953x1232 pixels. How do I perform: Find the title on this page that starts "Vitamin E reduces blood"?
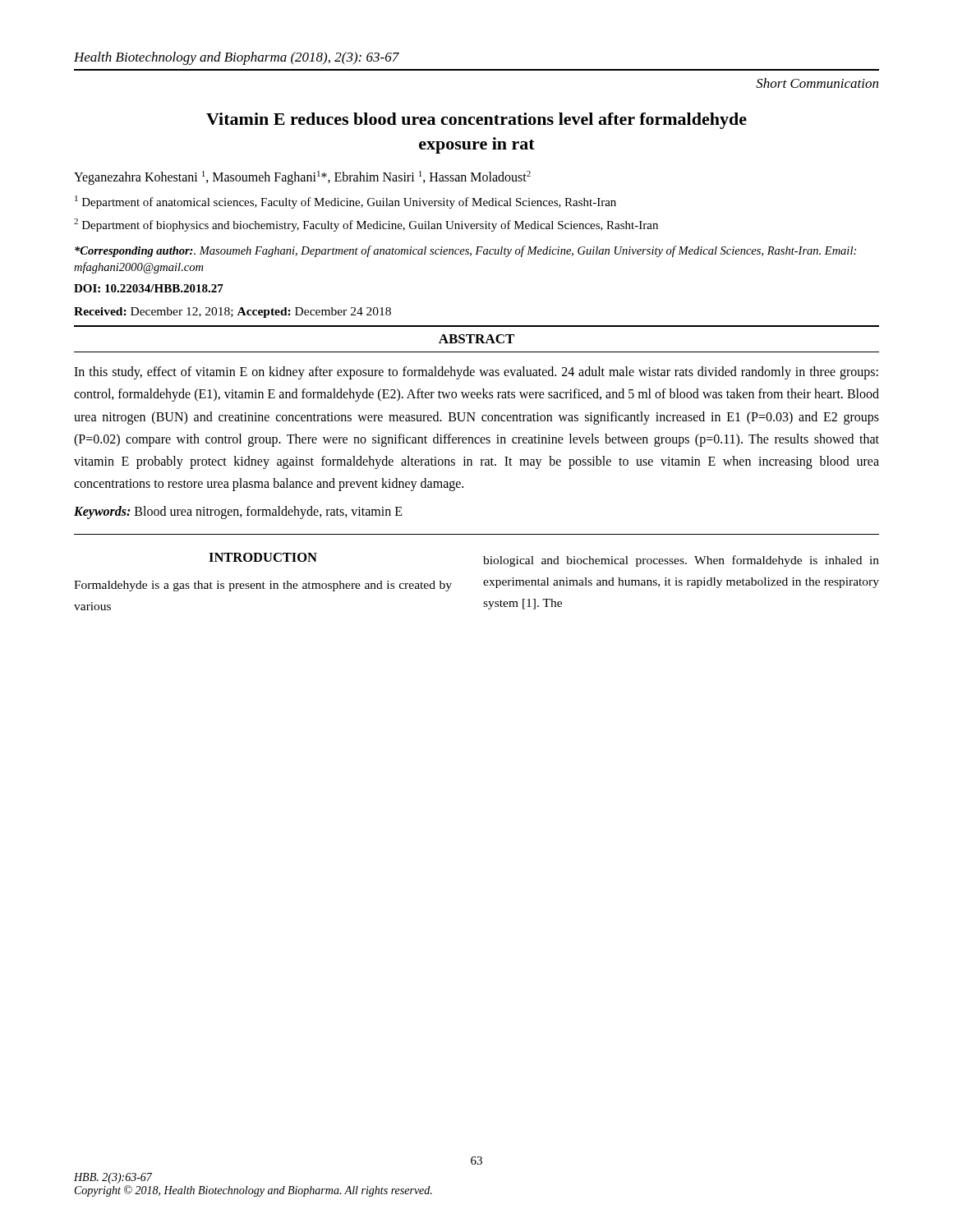(476, 131)
